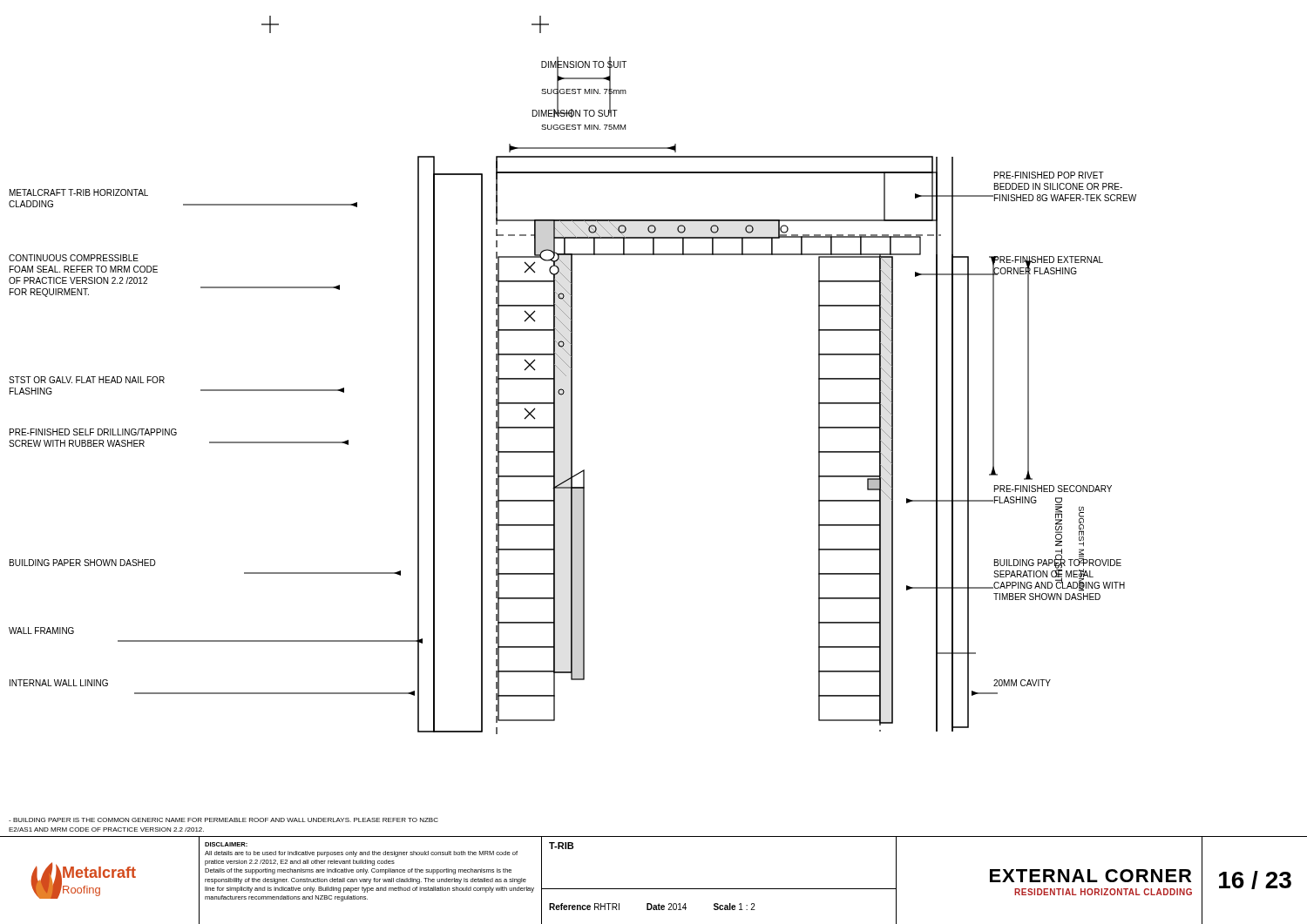Find the text block starting "BUILDING PAPER IS THE COMMON GENERIC NAME"

[223, 824]
